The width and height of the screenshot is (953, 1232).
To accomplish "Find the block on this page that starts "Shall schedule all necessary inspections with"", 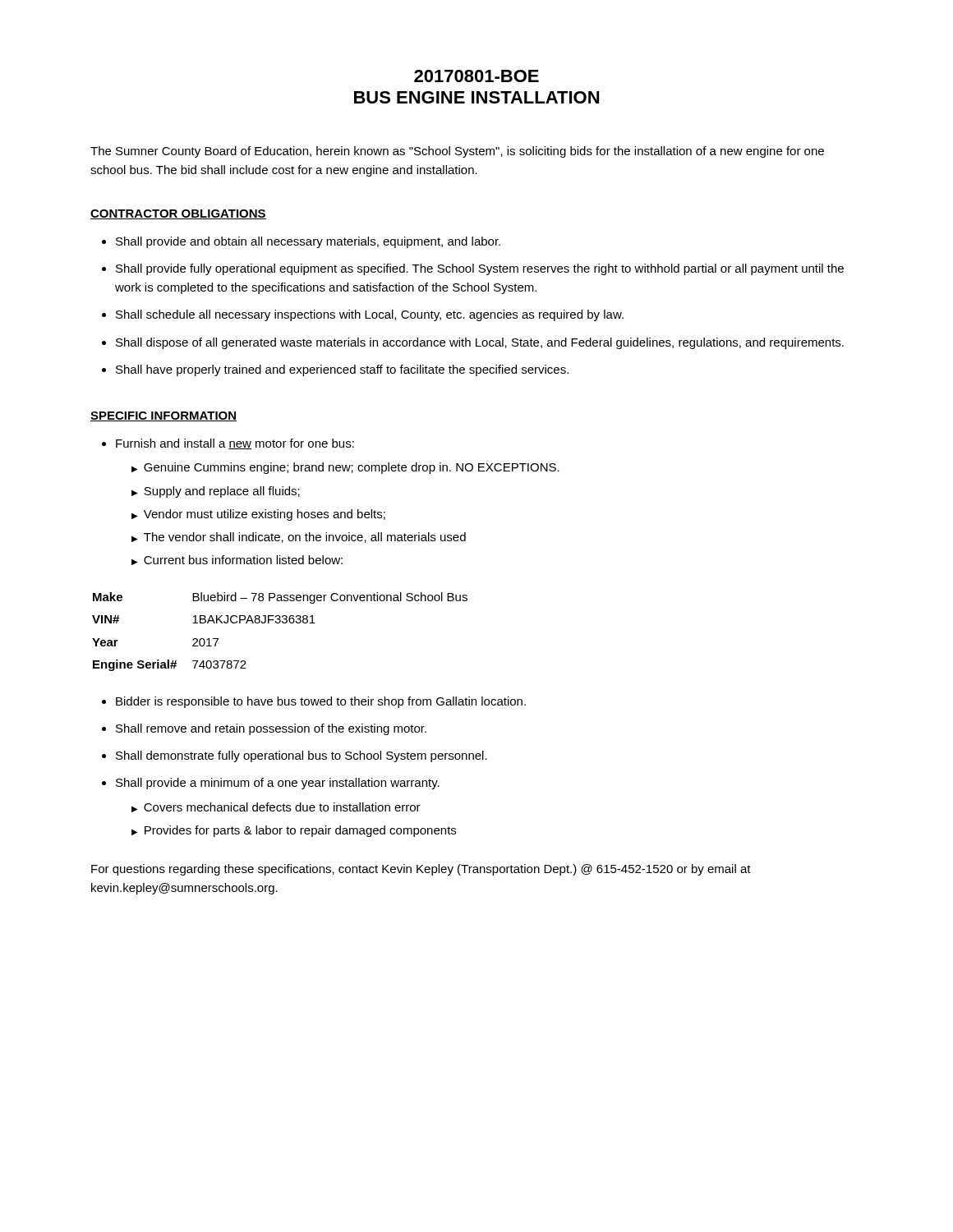I will click(370, 314).
